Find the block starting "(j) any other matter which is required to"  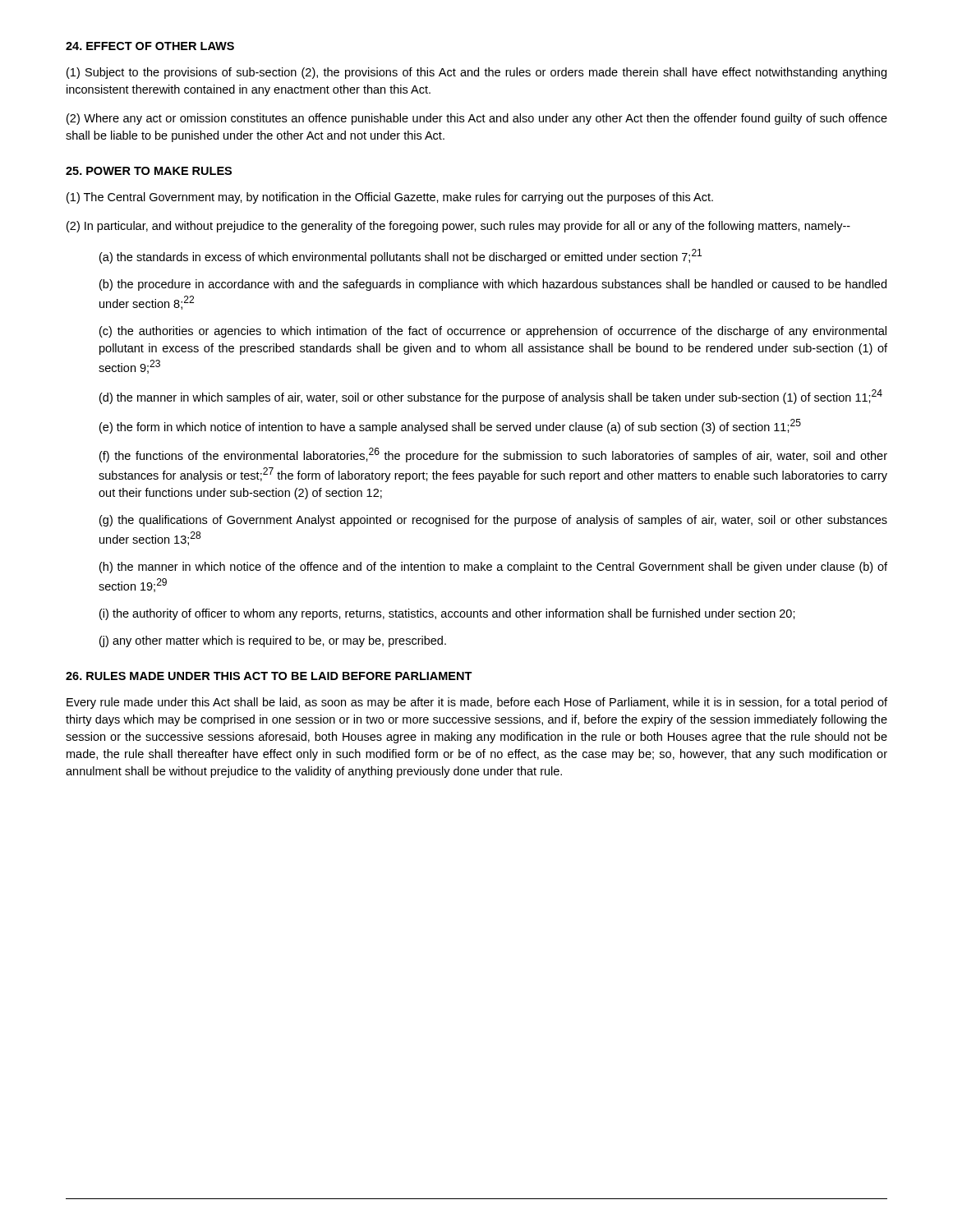[273, 640]
